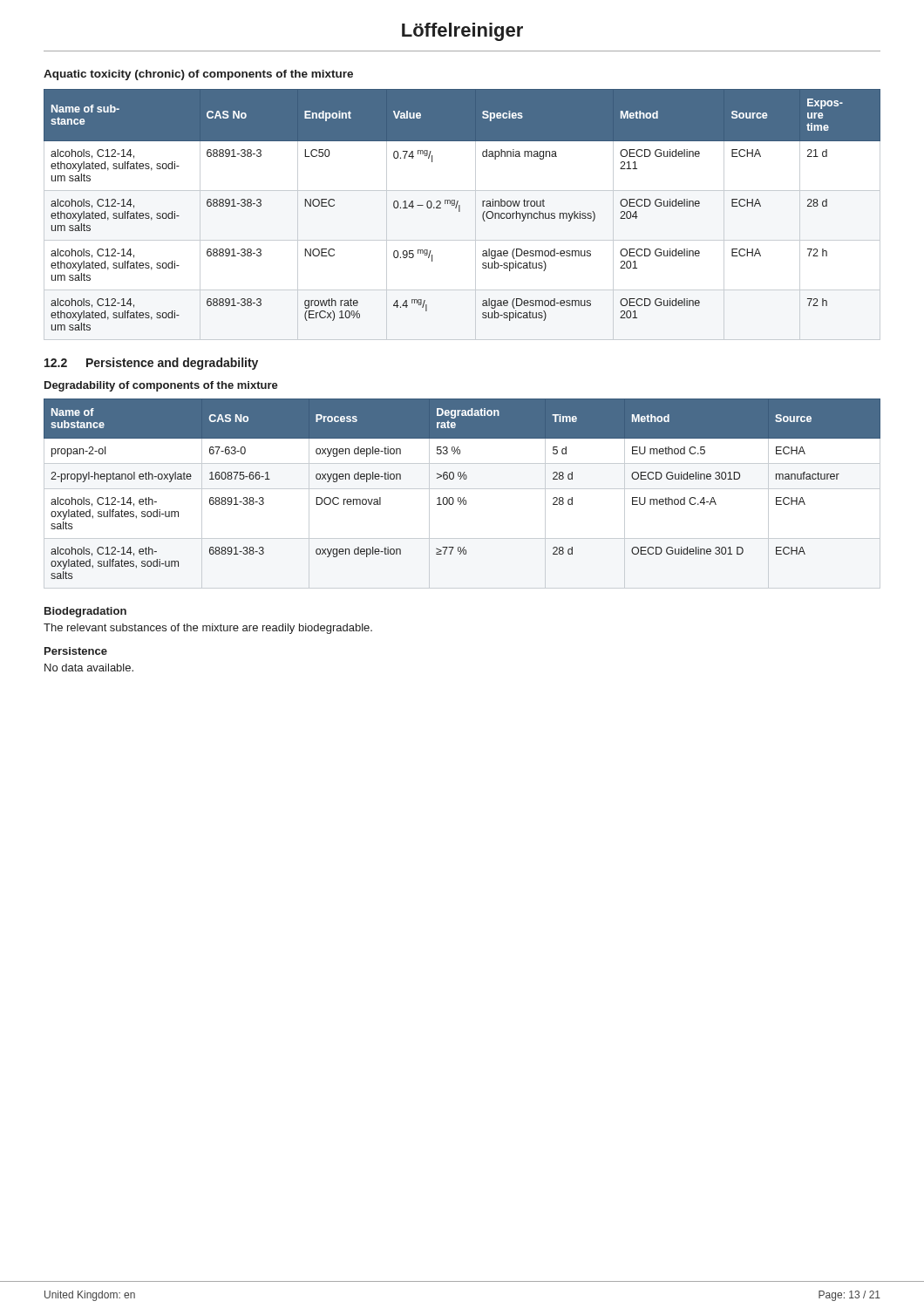The height and width of the screenshot is (1308, 924).
Task: Click on the section header with the text "Aquatic toxicity (chronic) of components"
Action: pos(199,74)
